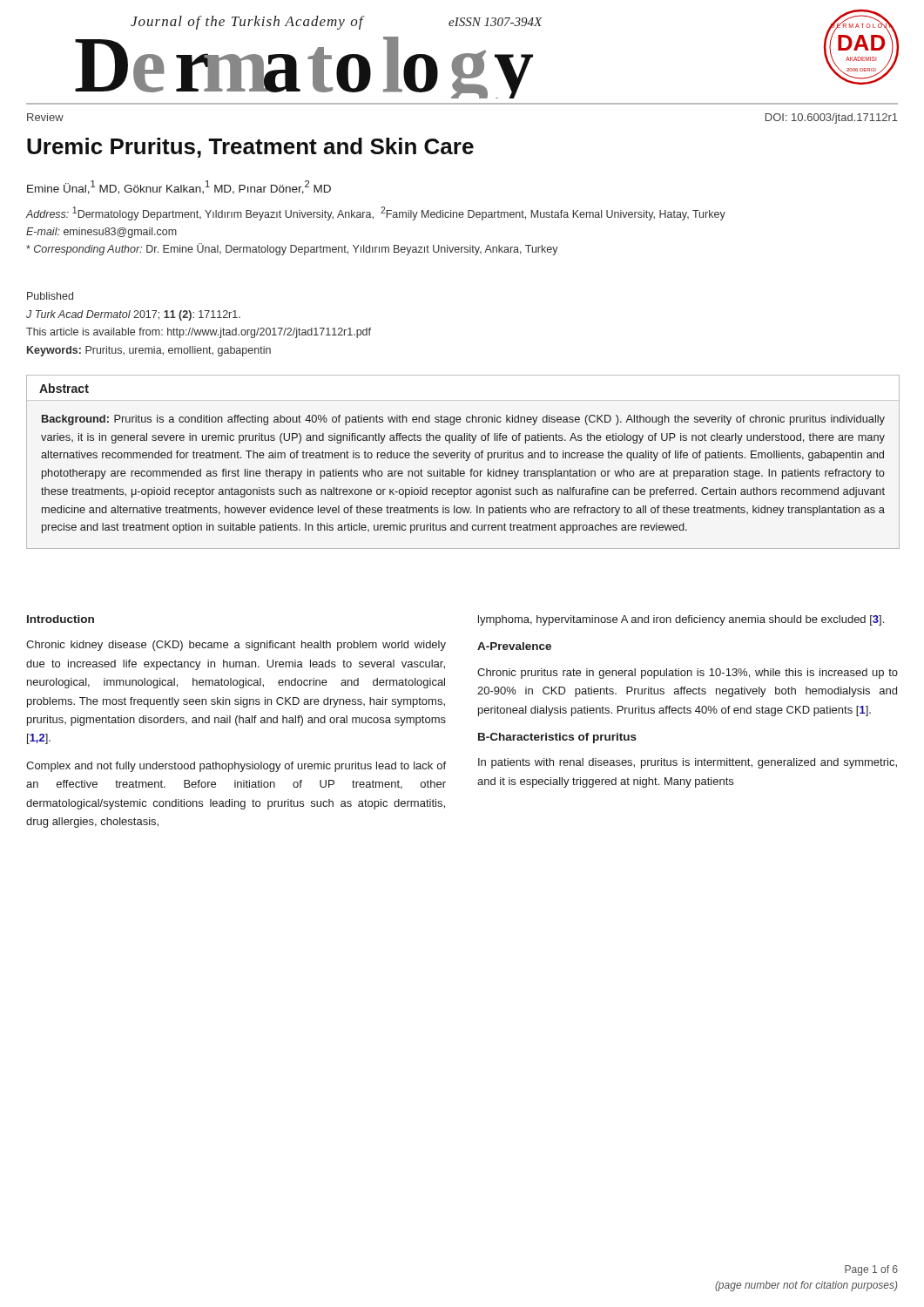The image size is (924, 1307).
Task: Select the text starting "Chronic kidney disease (CKD) became"
Action: coord(236,691)
